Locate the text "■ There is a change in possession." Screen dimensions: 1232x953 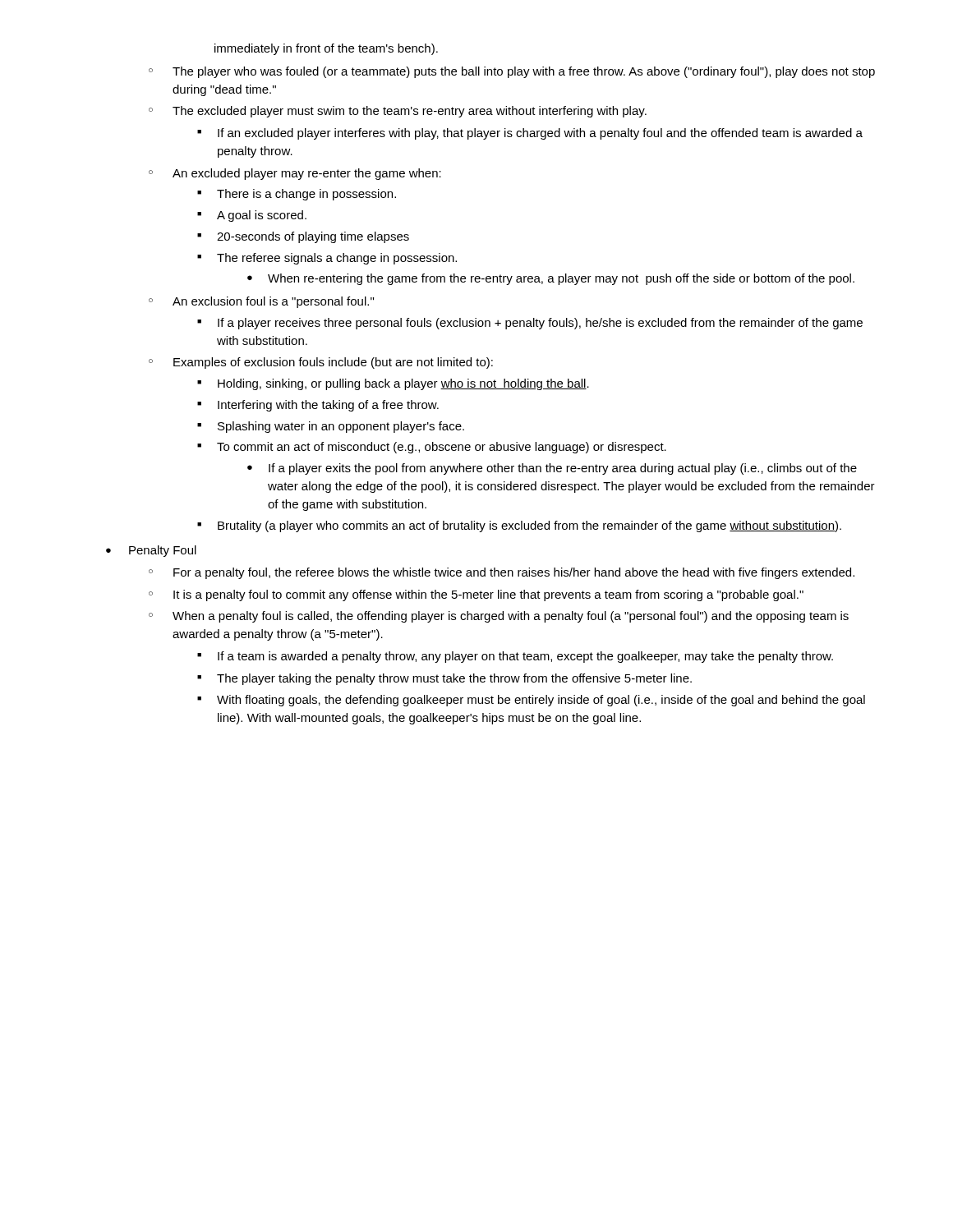tap(297, 195)
